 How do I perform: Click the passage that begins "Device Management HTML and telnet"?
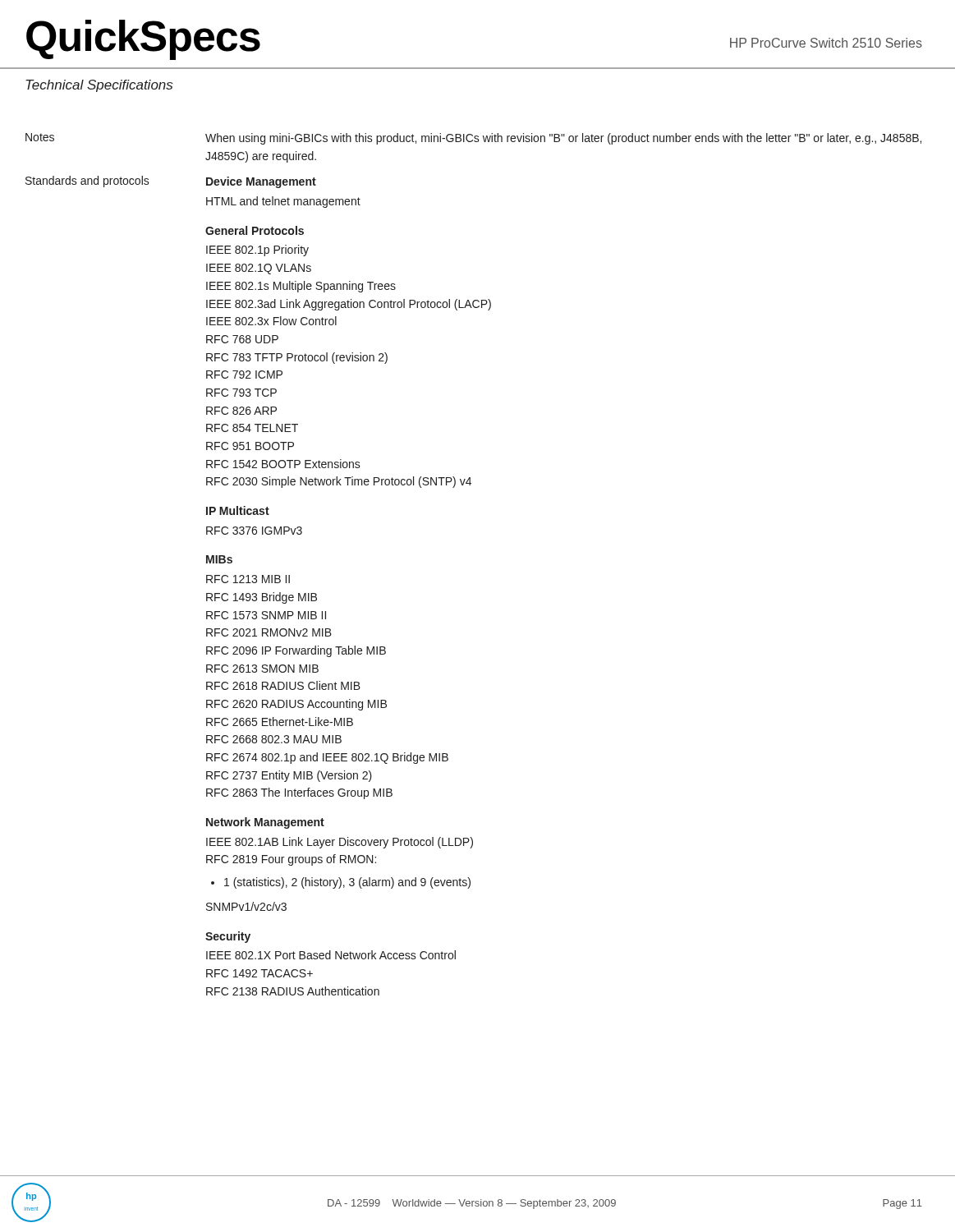(261, 182)
